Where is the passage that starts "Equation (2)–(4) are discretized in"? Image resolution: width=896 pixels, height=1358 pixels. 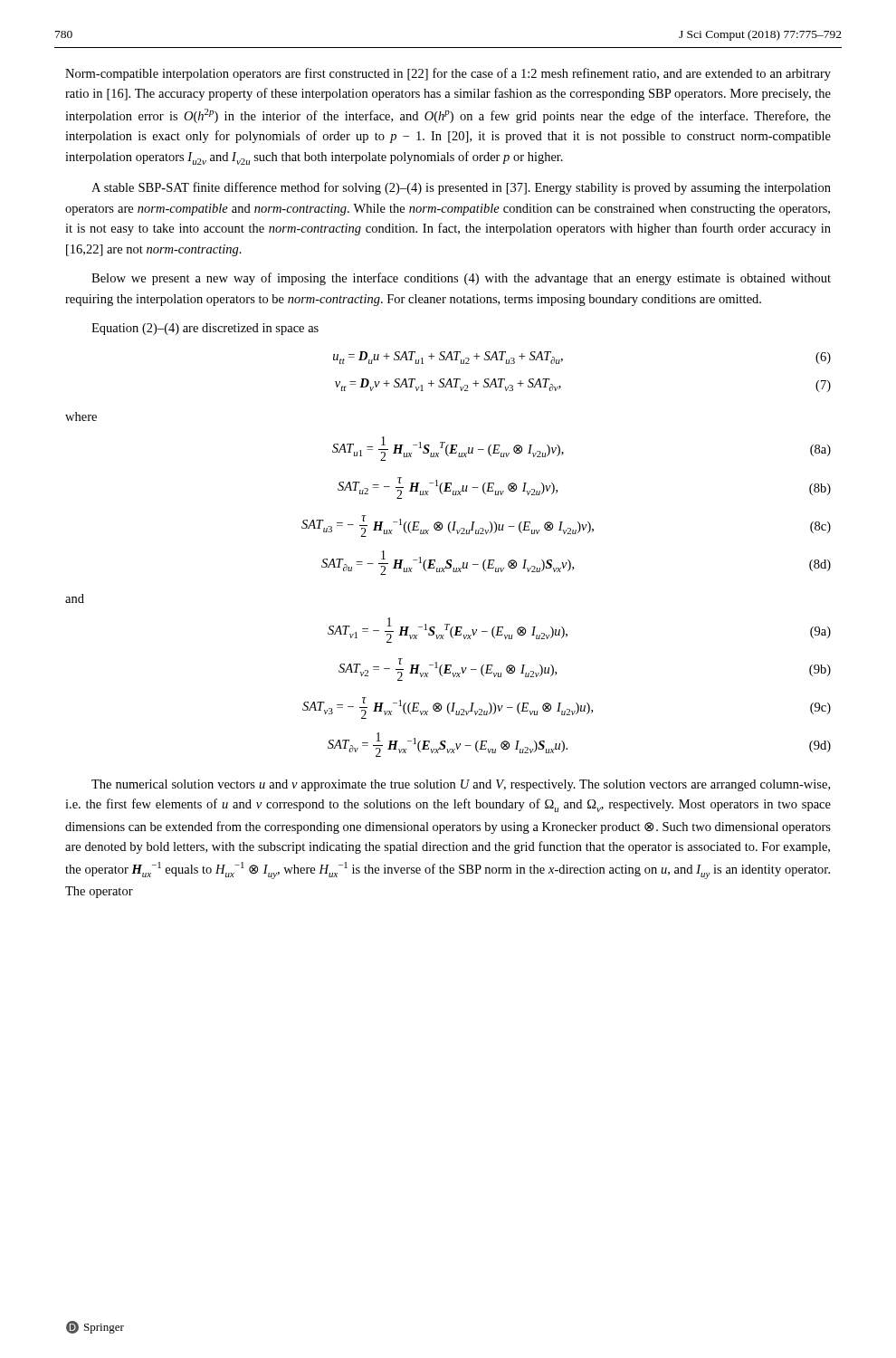click(x=205, y=328)
